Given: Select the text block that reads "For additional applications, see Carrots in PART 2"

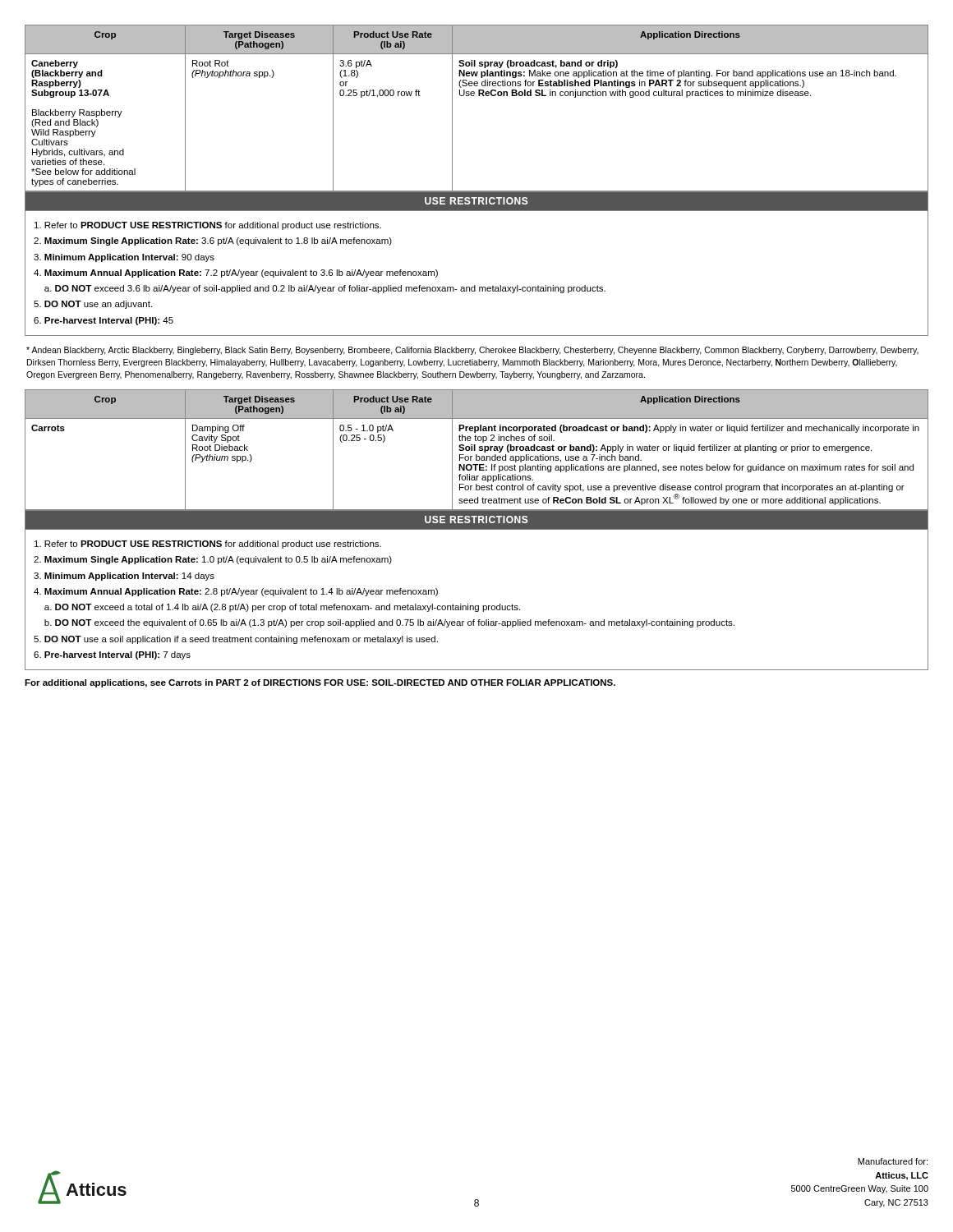Looking at the screenshot, I should pyautogui.click(x=320, y=683).
